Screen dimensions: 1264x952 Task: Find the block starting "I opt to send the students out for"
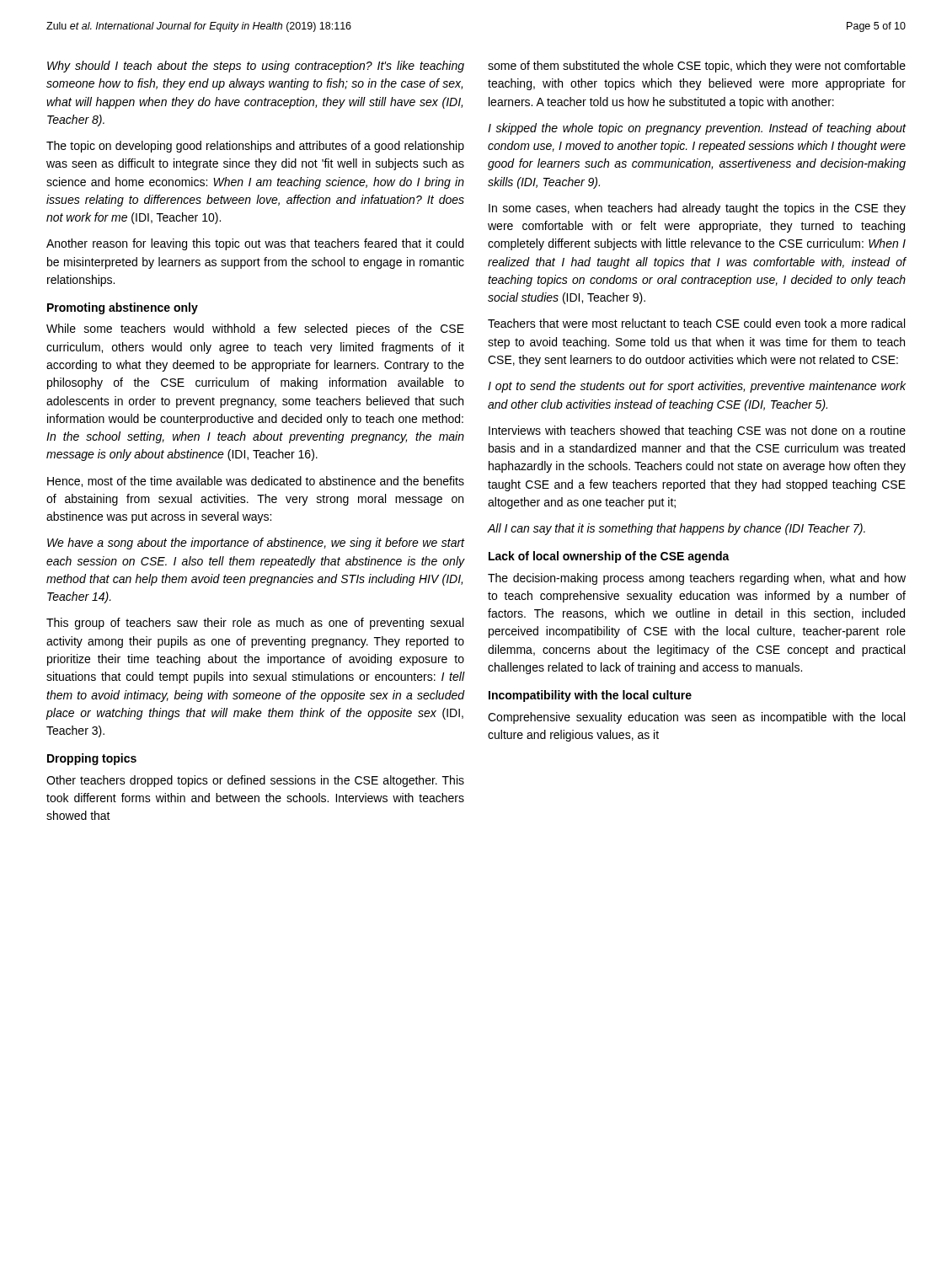click(x=697, y=396)
